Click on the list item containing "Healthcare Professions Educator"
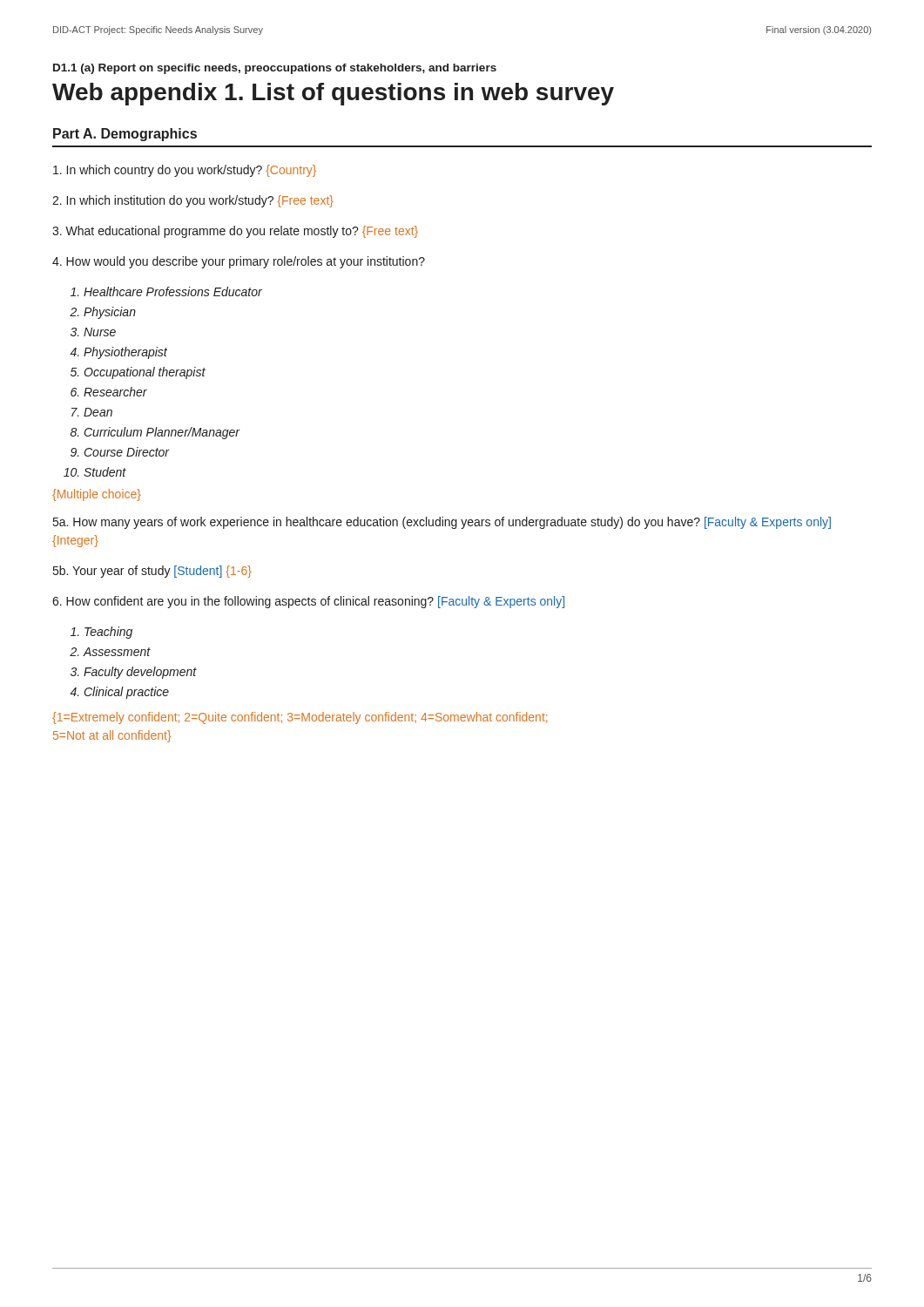 (173, 292)
